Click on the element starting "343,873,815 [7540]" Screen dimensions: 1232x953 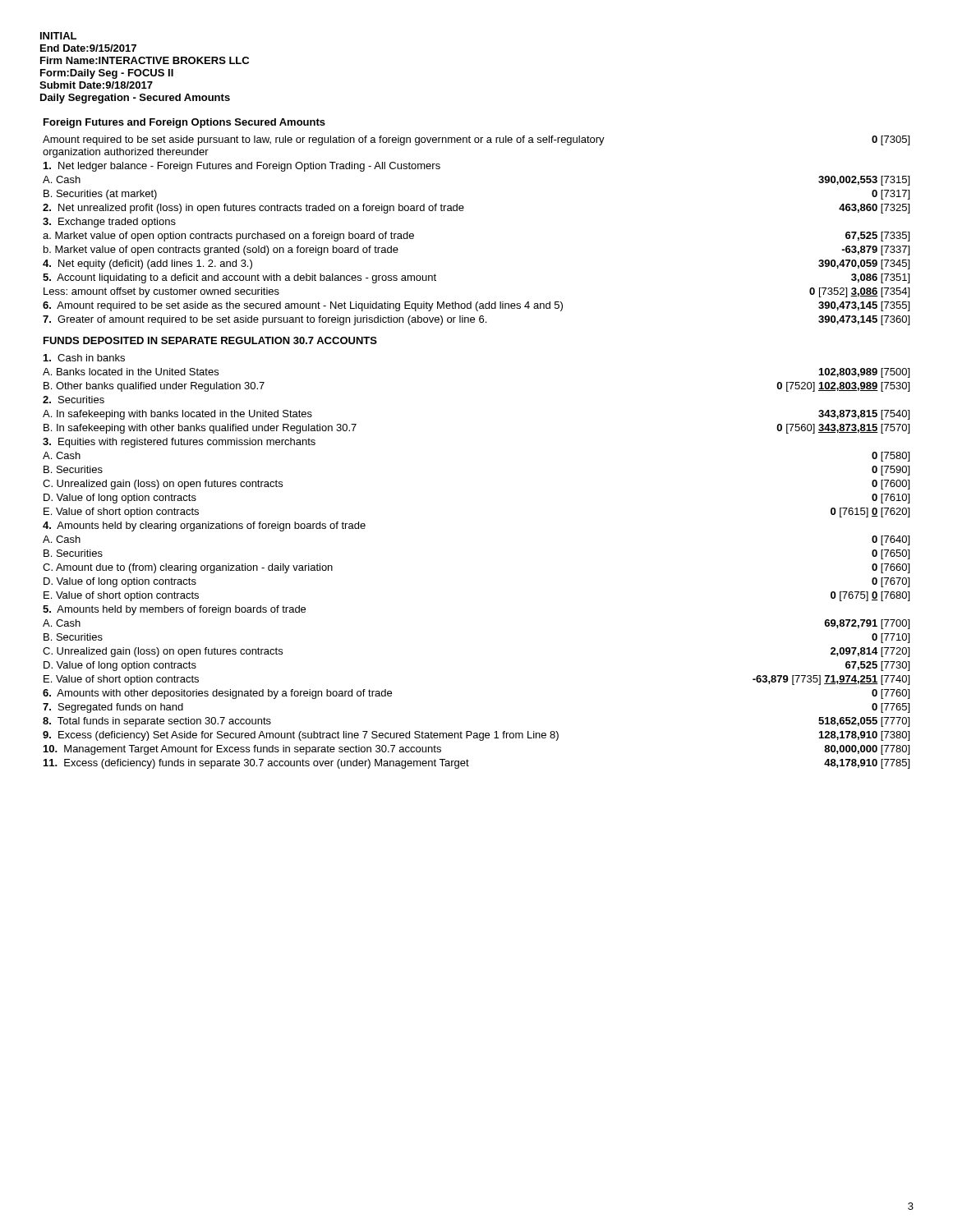tap(864, 414)
